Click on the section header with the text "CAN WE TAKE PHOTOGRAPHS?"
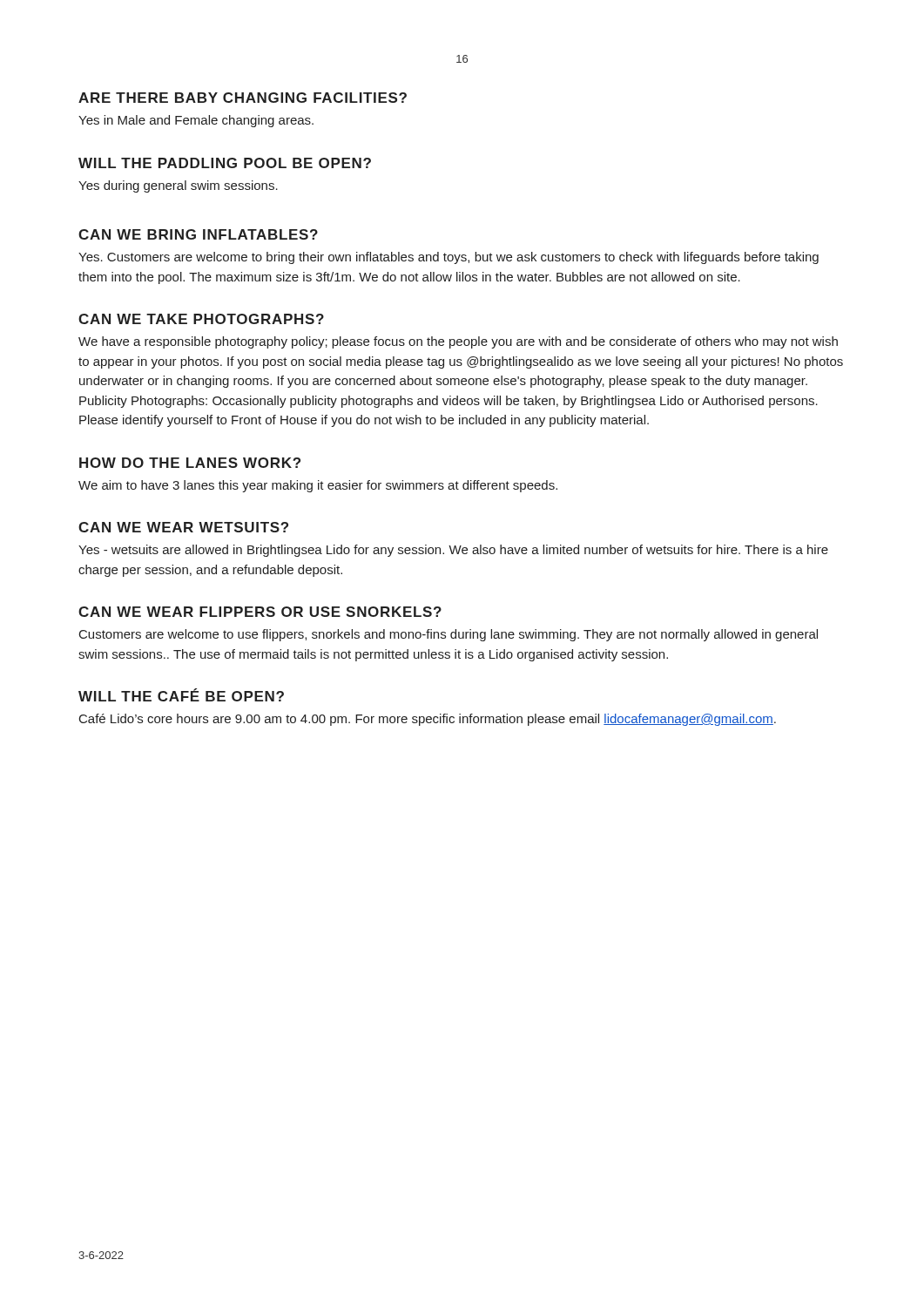The height and width of the screenshot is (1307, 924). tap(202, 319)
